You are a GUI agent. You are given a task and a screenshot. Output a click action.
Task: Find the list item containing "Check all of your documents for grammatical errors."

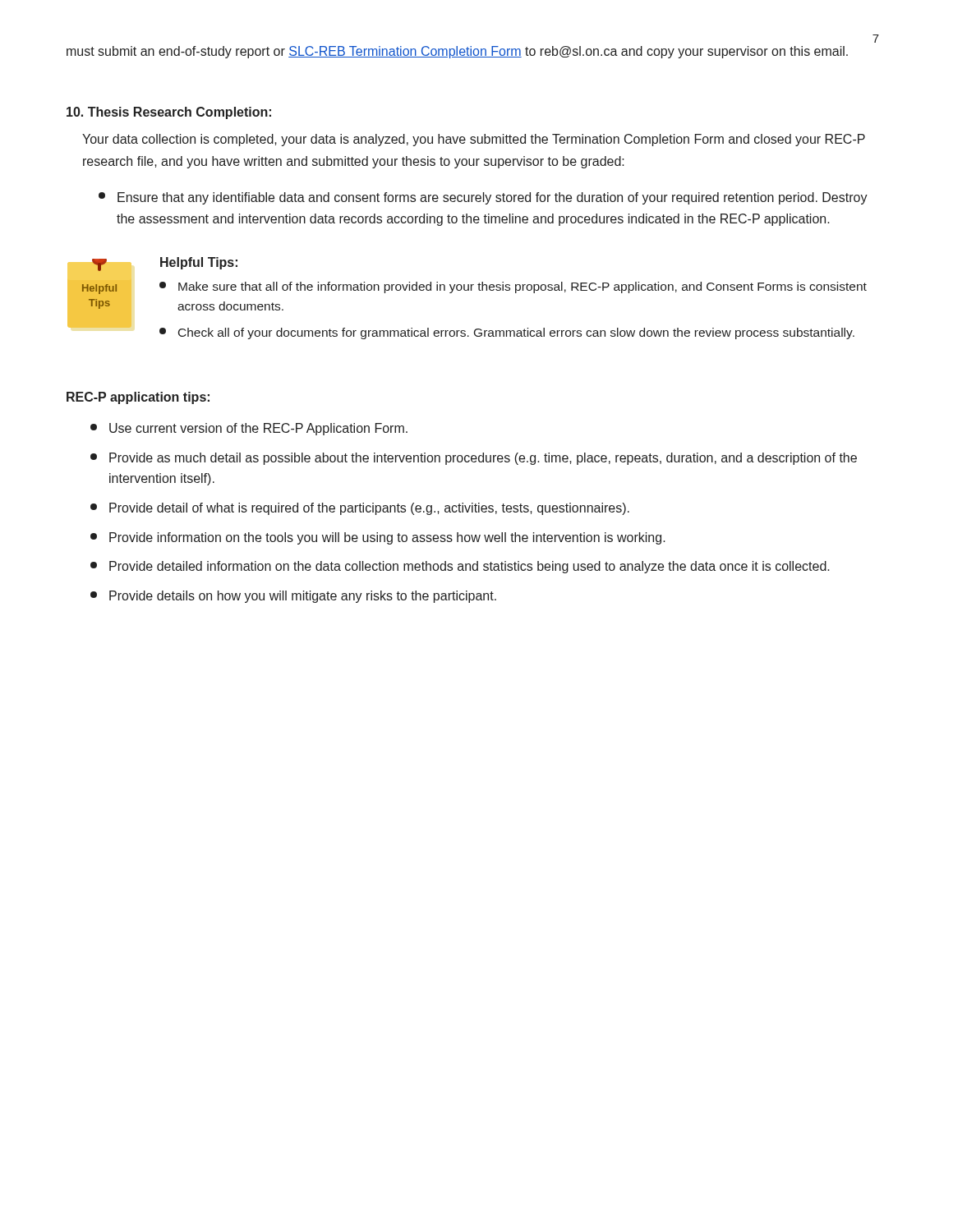click(523, 333)
